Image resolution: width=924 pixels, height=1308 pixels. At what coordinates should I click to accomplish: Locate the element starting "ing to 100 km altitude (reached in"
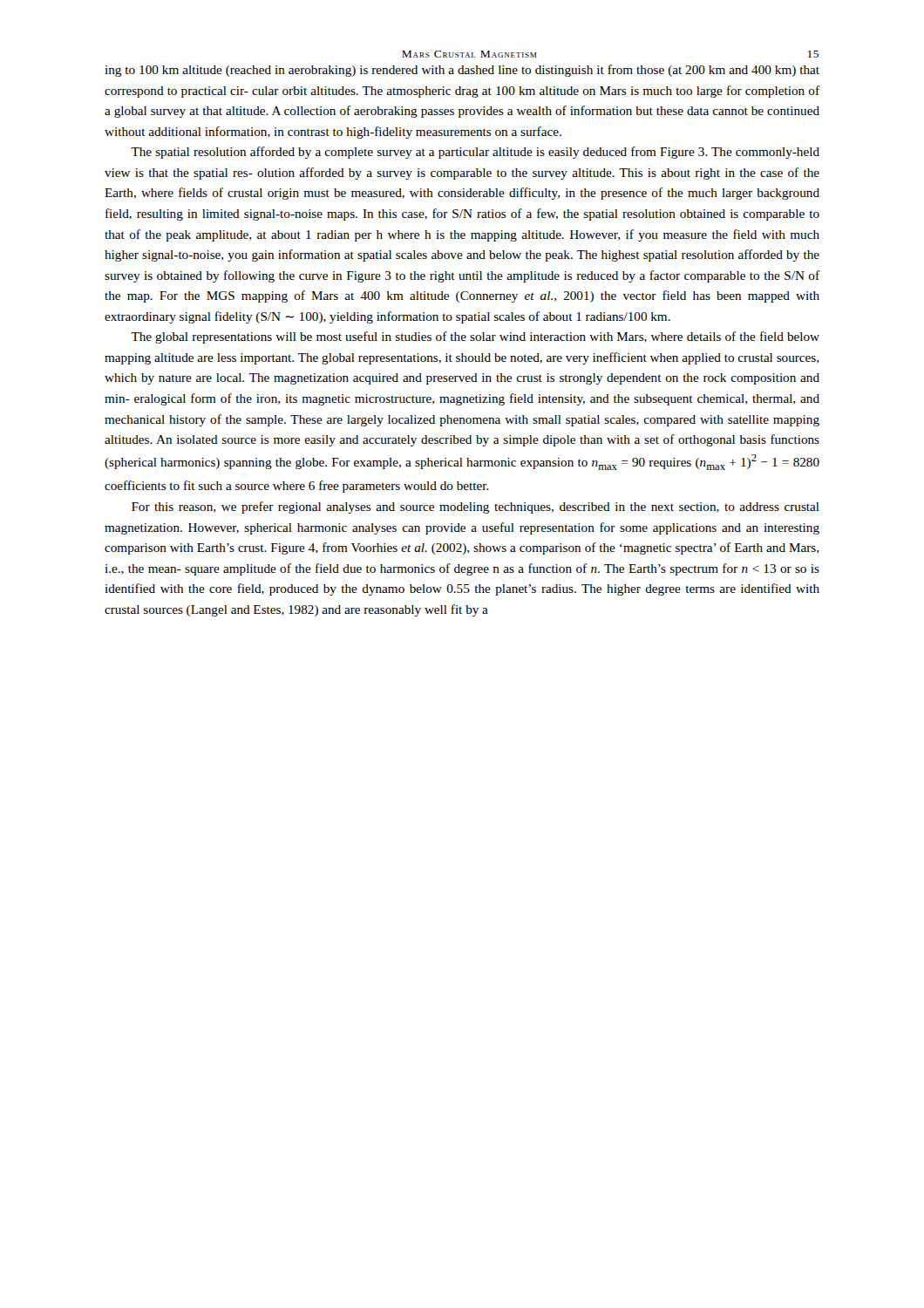tap(462, 100)
